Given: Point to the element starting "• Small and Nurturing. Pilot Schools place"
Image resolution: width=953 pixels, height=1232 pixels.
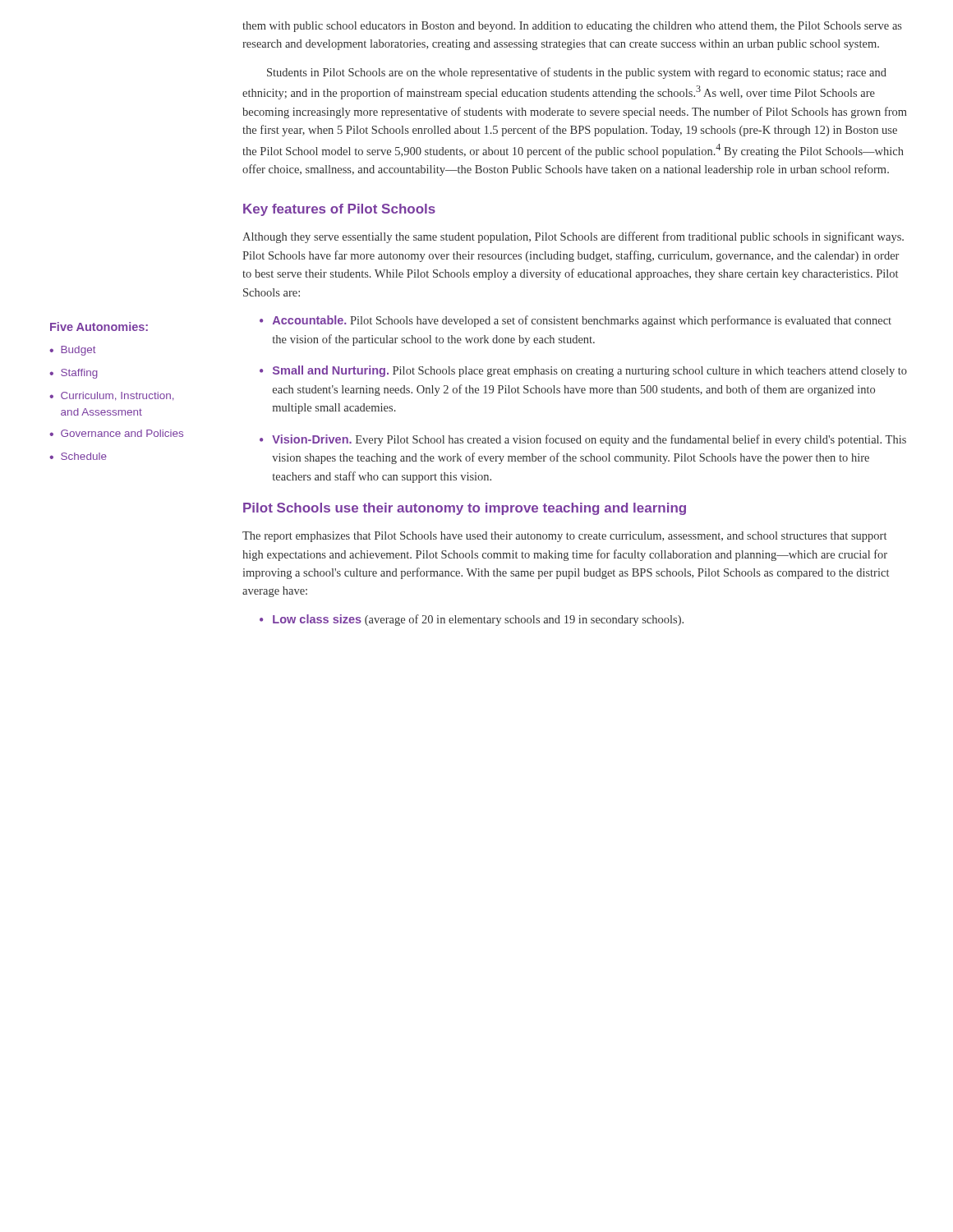Looking at the screenshot, I should pyautogui.click(x=583, y=389).
